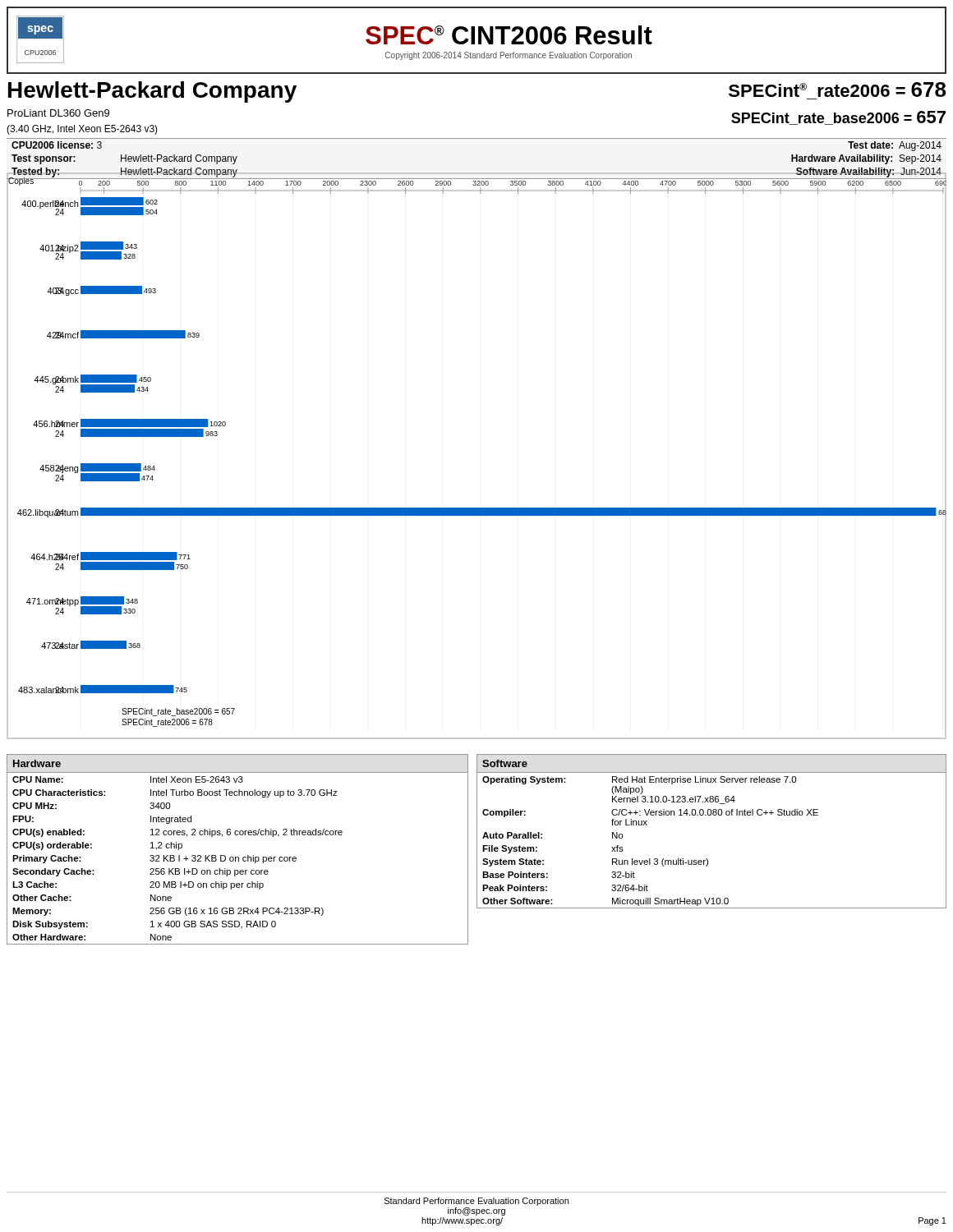
Task: Find the table that mentions "Hewlett-Packard Company"
Action: point(476,158)
